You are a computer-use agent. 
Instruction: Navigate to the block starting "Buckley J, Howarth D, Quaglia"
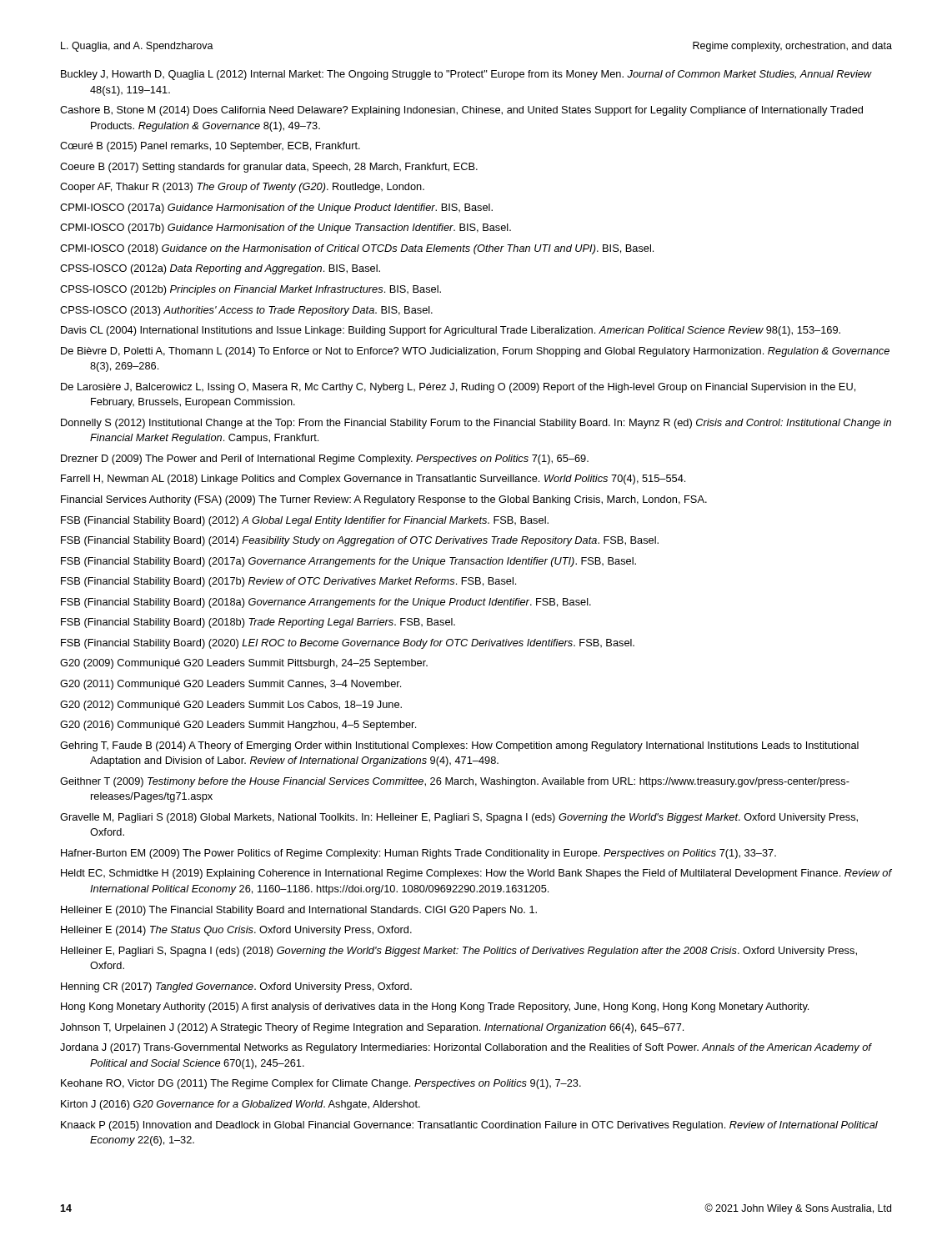coord(466,82)
